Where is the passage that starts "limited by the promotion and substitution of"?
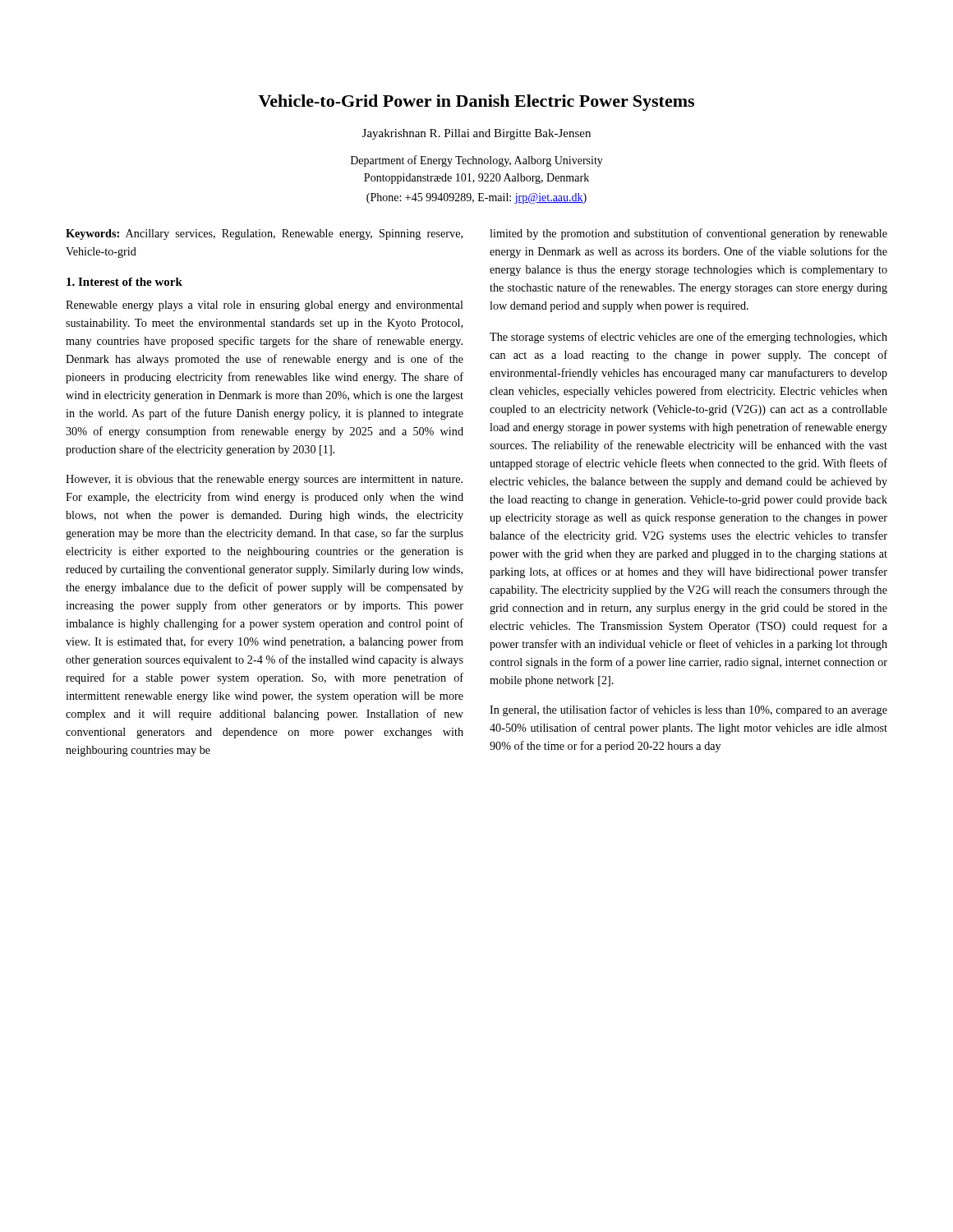Image resolution: width=953 pixels, height=1232 pixels. pyautogui.click(x=688, y=269)
